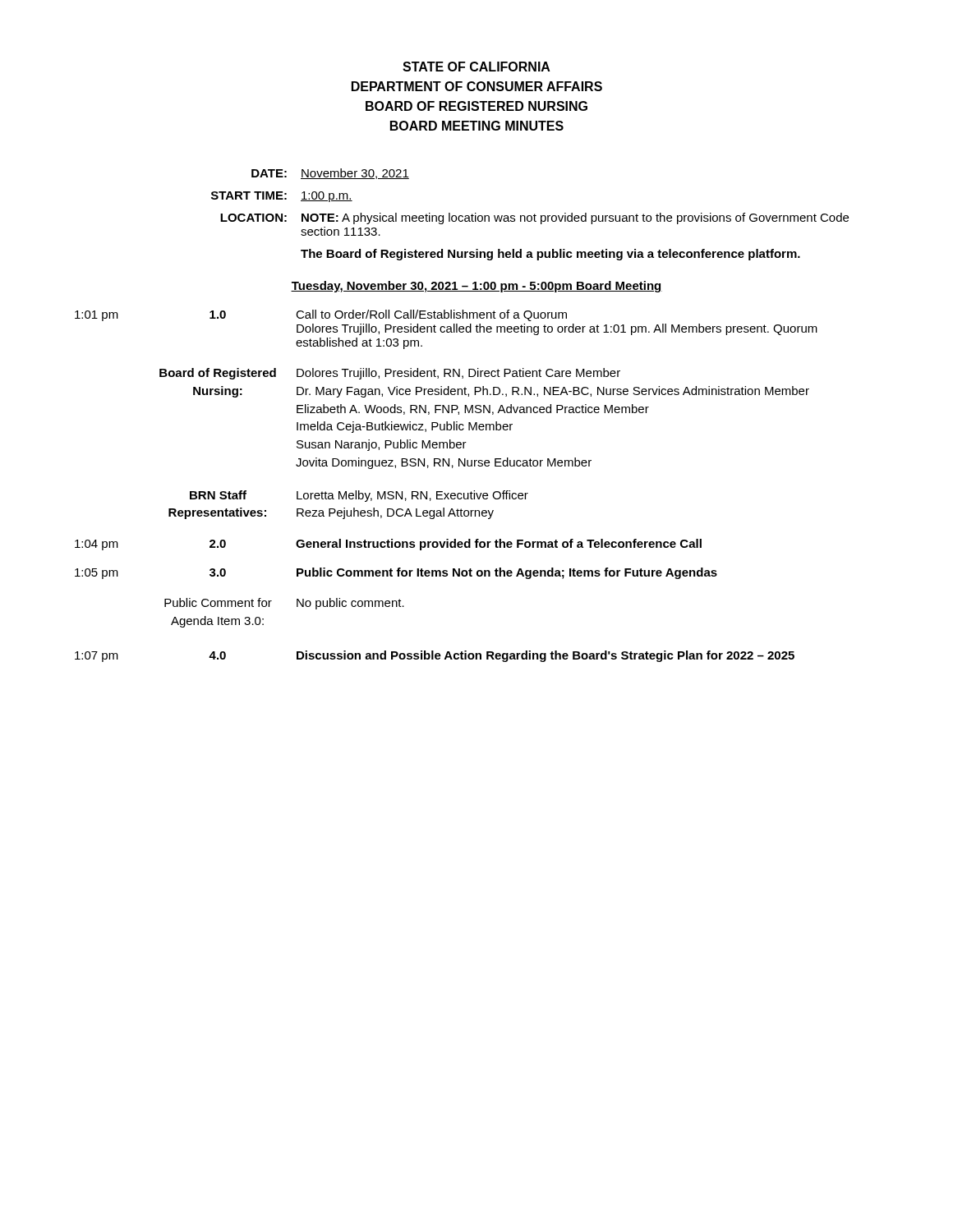Navigate to the block starting "1:01 pm 1.0 Call to"
This screenshot has height=1232, width=953.
[476, 328]
